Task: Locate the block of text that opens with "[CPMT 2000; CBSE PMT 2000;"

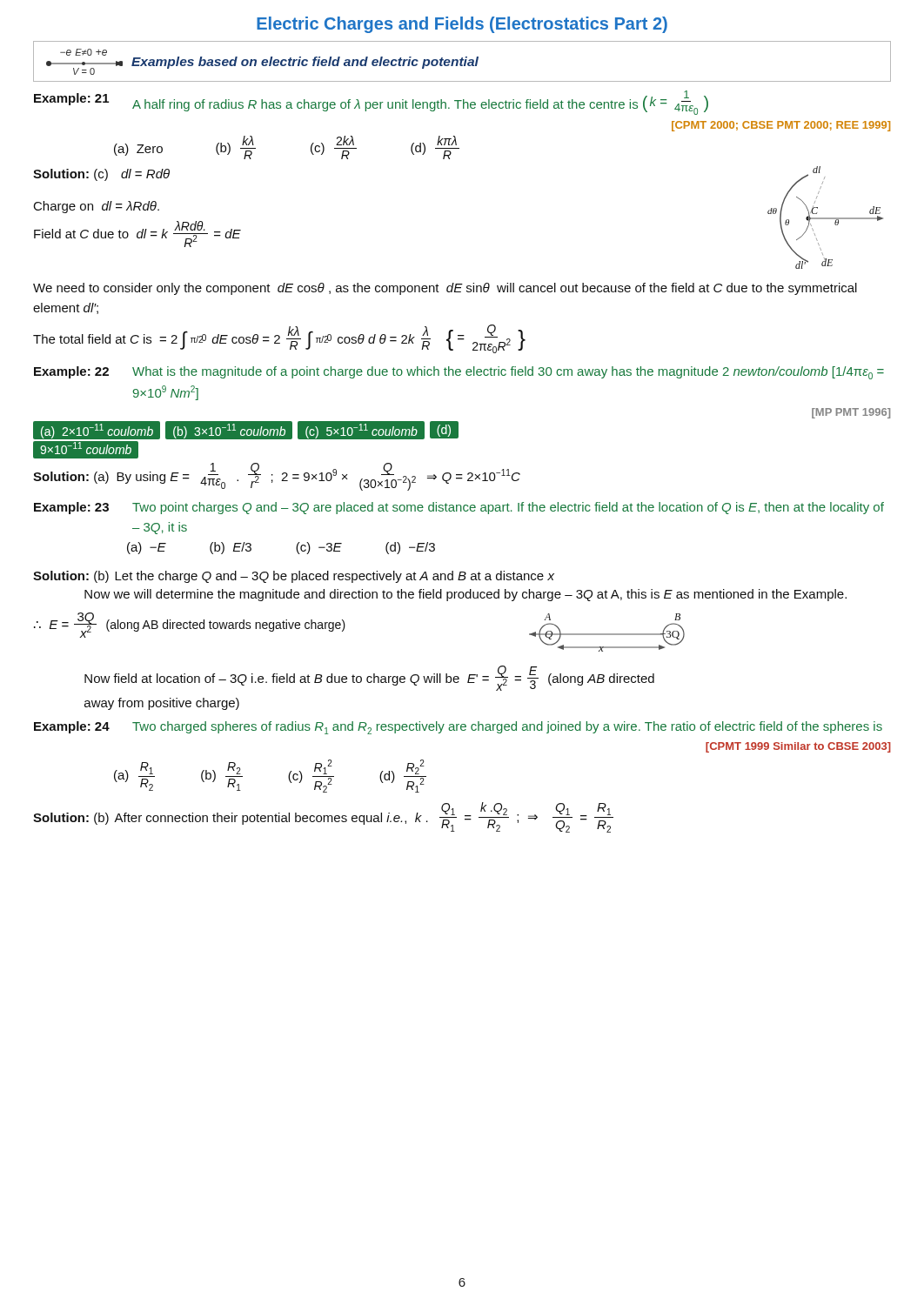Action: [781, 125]
